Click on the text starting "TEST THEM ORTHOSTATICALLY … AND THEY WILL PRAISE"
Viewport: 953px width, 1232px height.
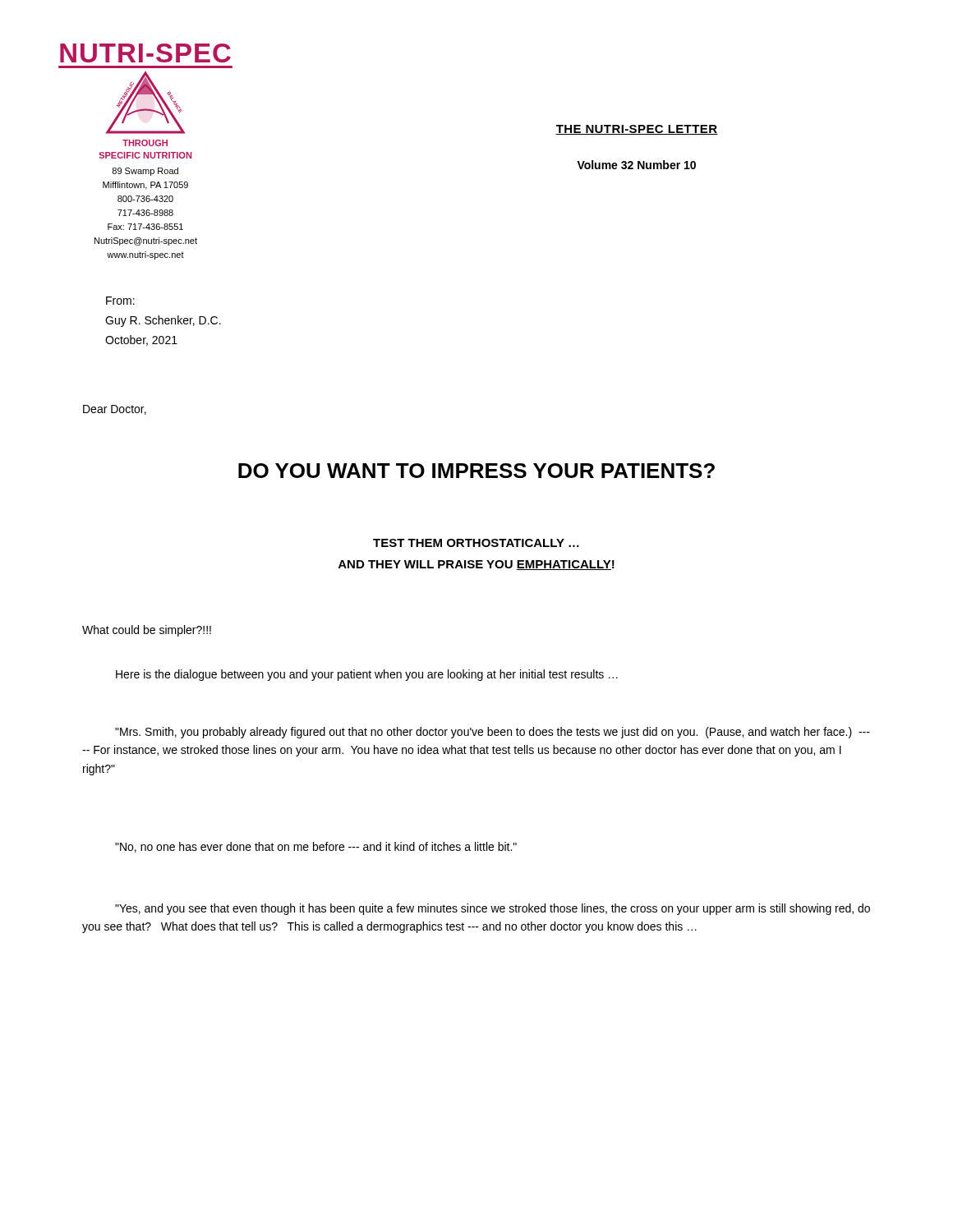click(476, 553)
